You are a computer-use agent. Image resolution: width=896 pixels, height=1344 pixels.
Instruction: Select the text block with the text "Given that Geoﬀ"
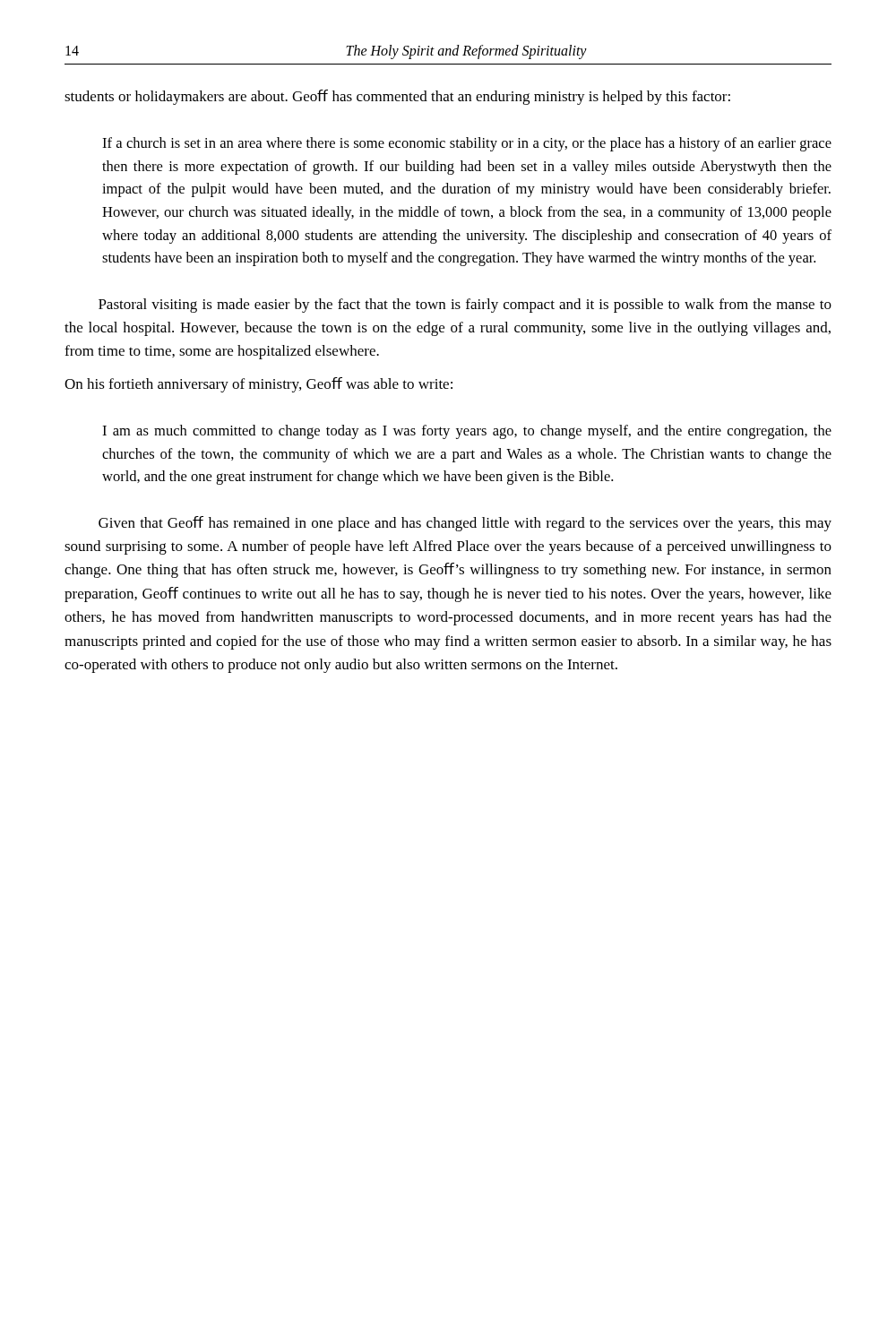pos(448,594)
